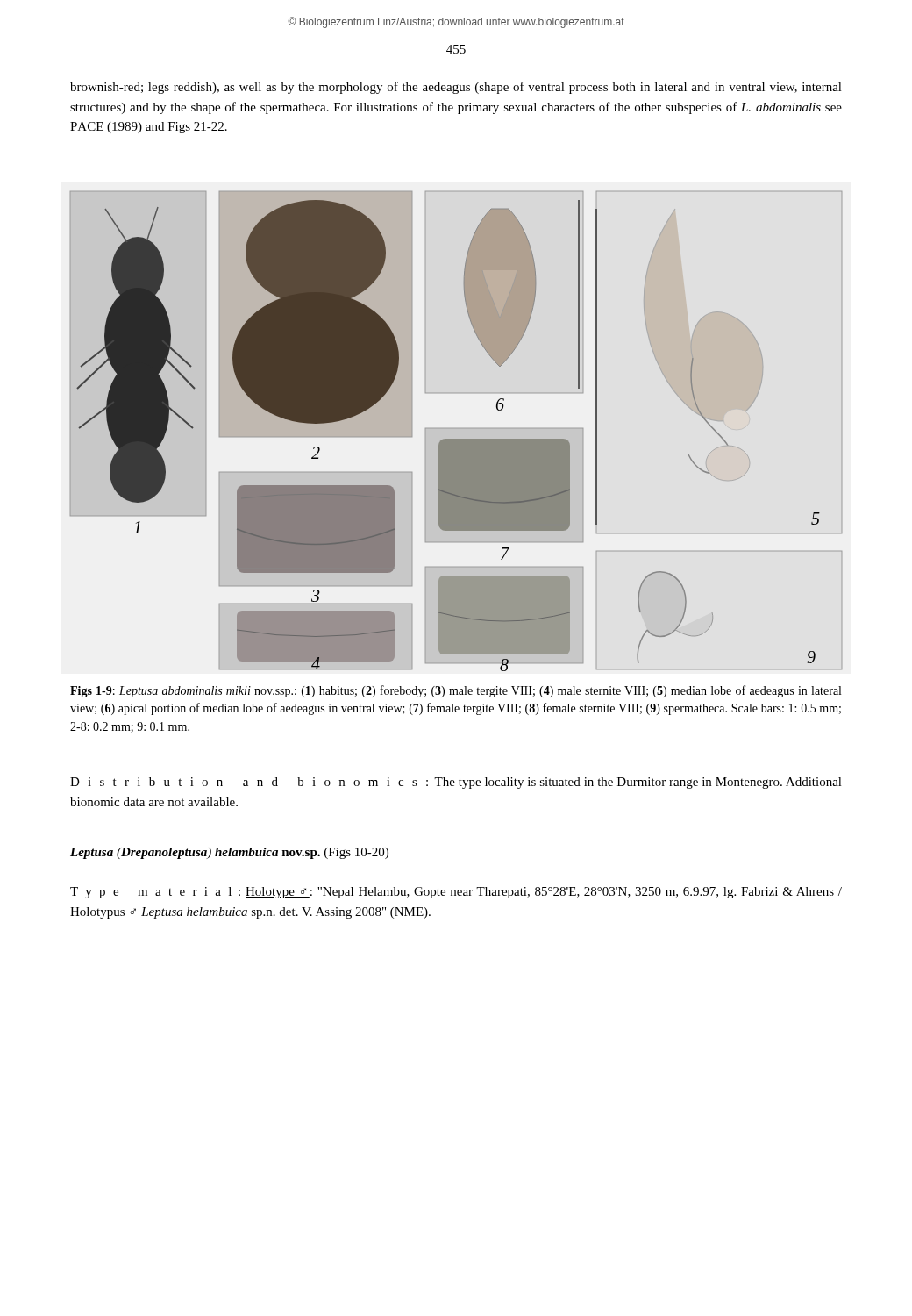Viewport: 912px width, 1316px height.
Task: Where is the passage that starts "D i s t r i b"?
Action: 456,792
